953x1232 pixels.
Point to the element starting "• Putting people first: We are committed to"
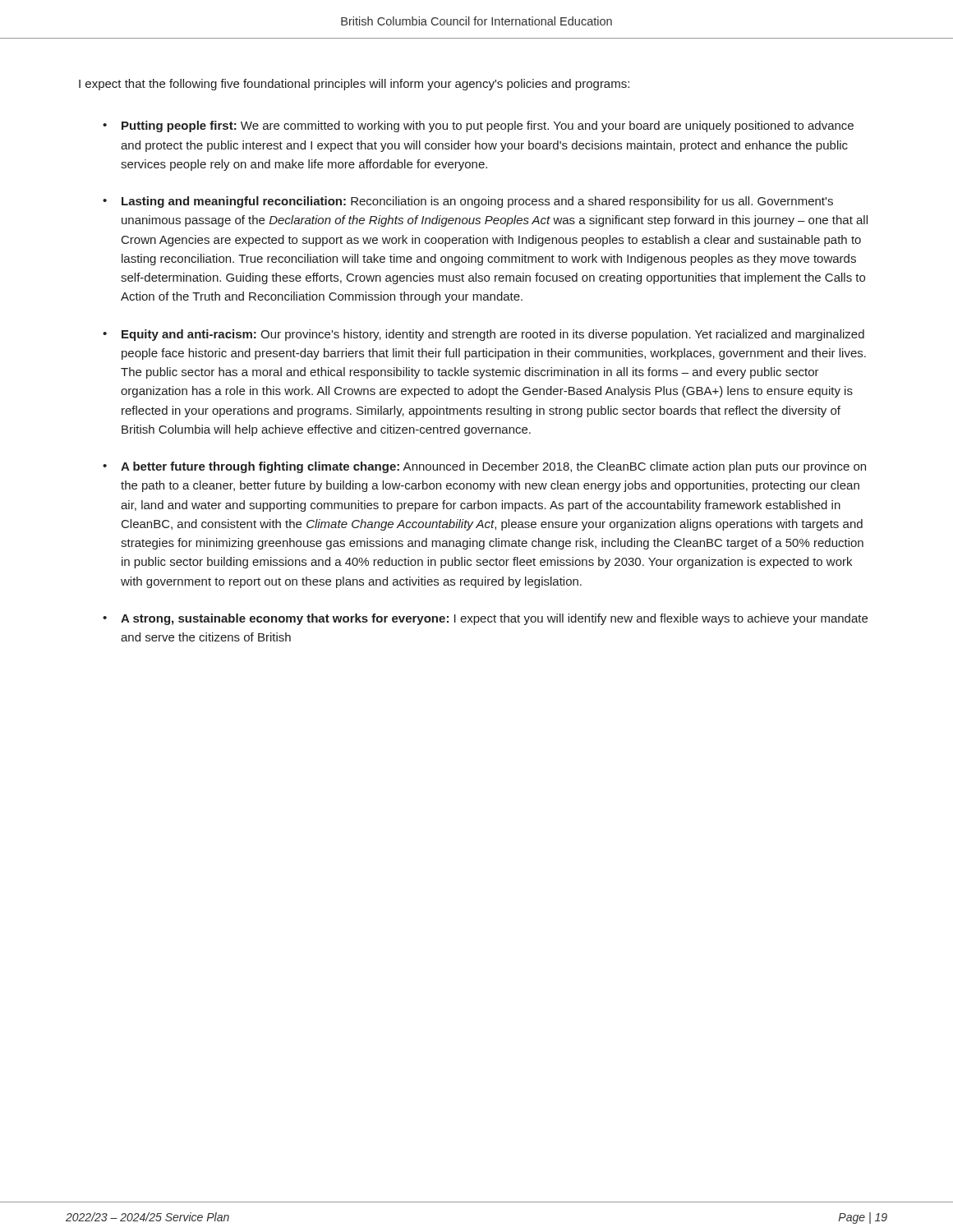[x=489, y=145]
